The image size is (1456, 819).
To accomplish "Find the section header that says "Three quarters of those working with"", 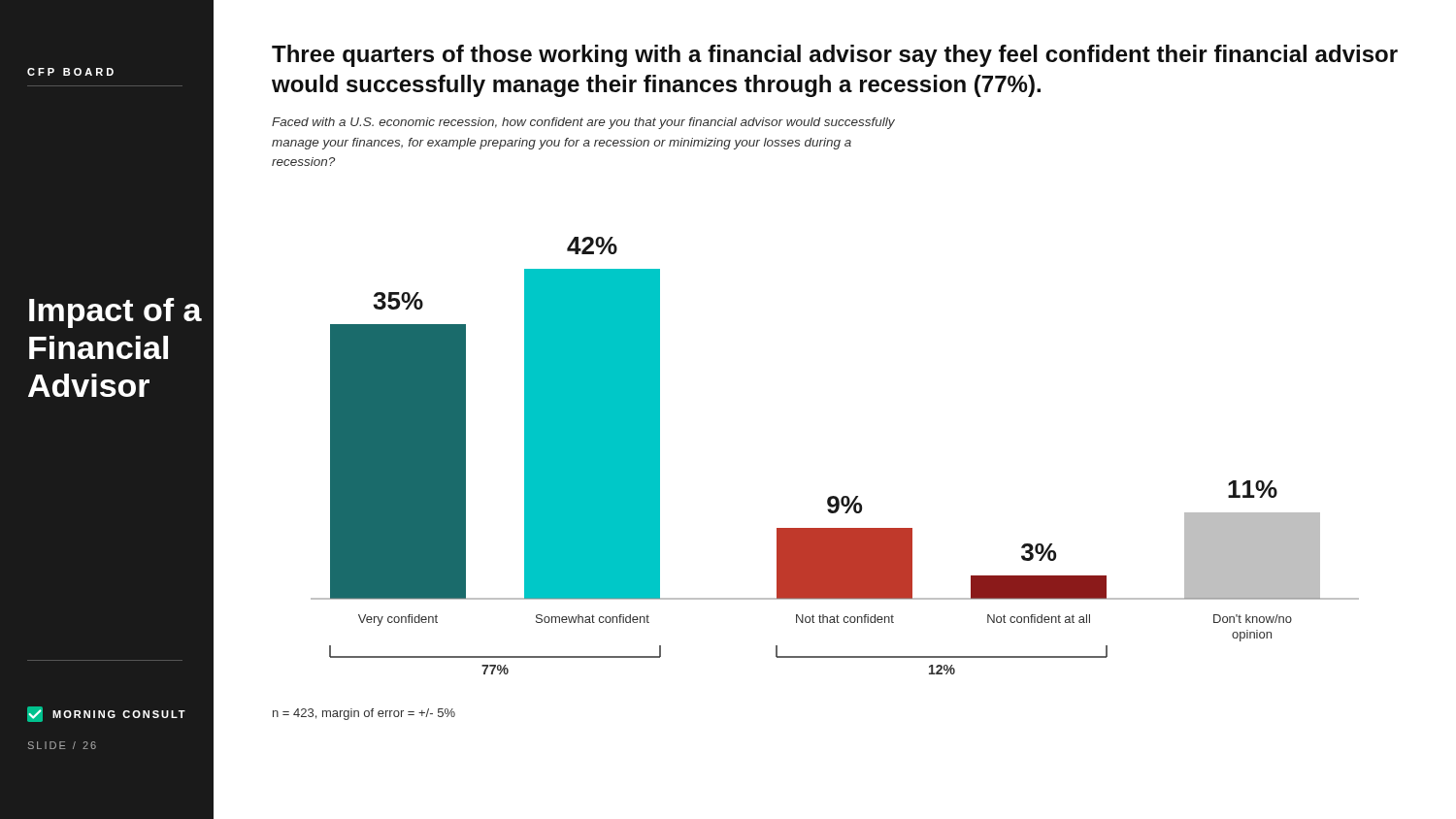I will (x=835, y=69).
